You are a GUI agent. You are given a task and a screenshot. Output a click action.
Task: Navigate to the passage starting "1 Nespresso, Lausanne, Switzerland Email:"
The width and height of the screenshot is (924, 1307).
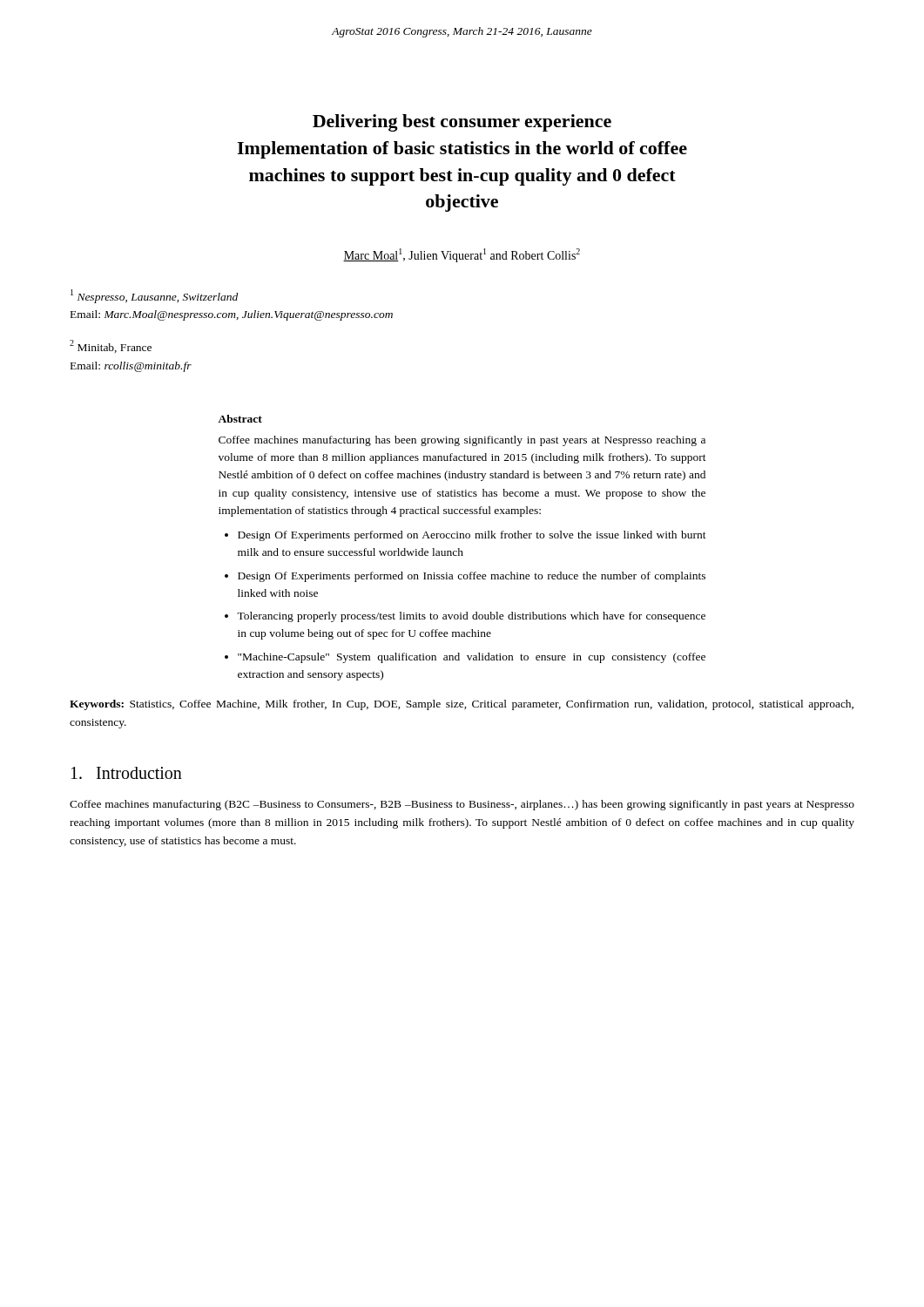(231, 304)
